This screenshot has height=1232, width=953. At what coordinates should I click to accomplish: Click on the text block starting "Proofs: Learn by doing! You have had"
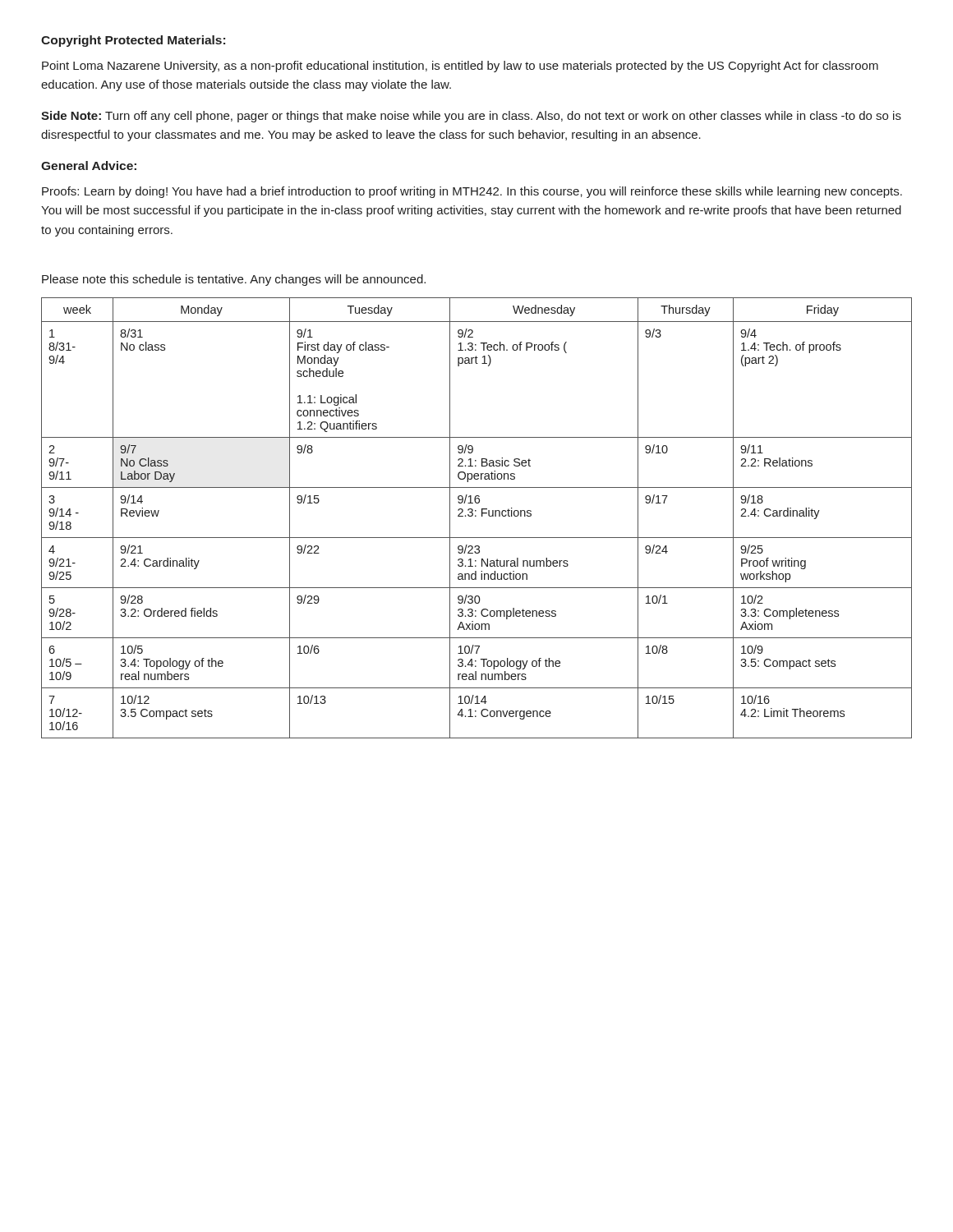click(472, 210)
